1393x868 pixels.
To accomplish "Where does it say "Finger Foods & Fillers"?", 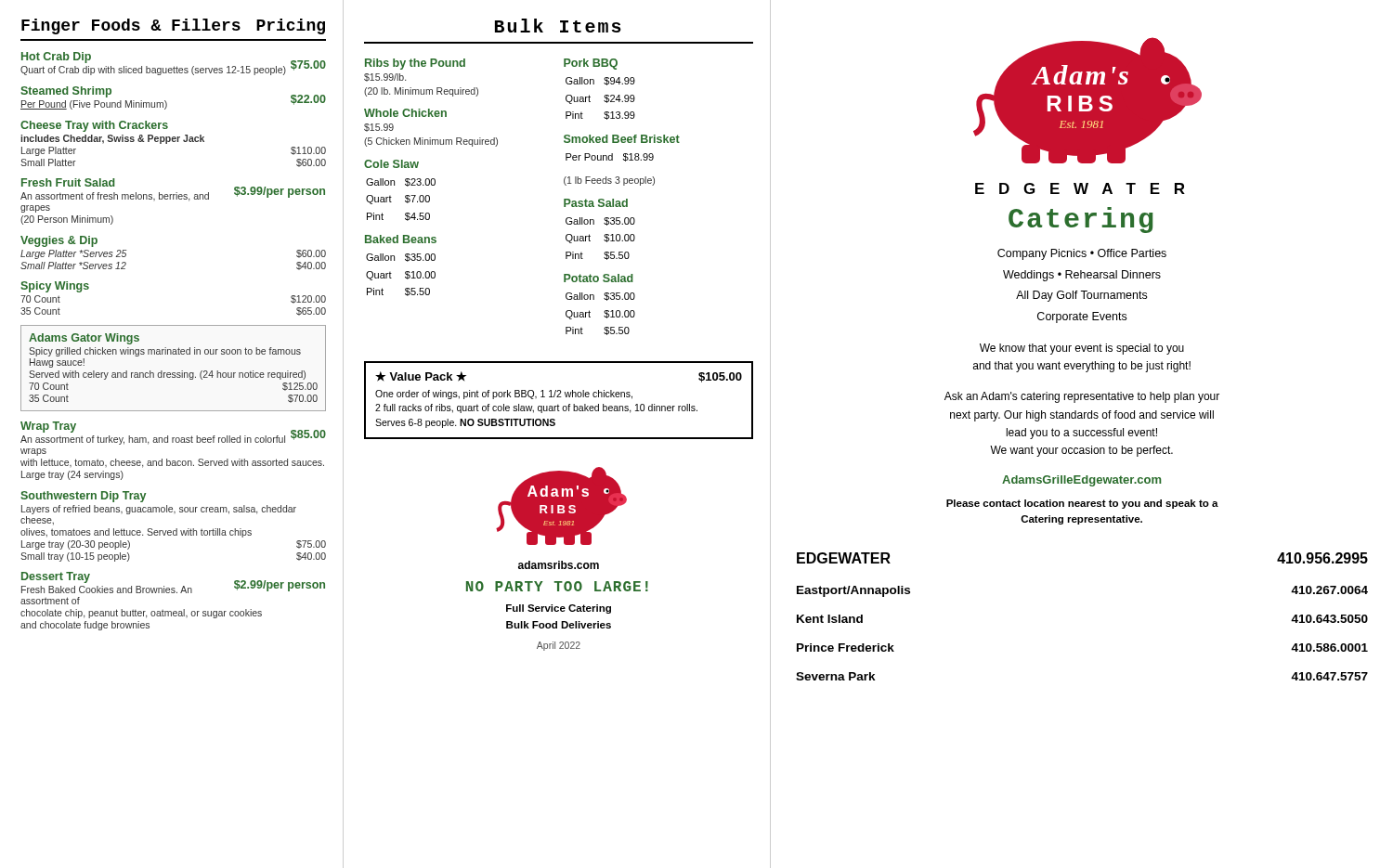I will [131, 26].
